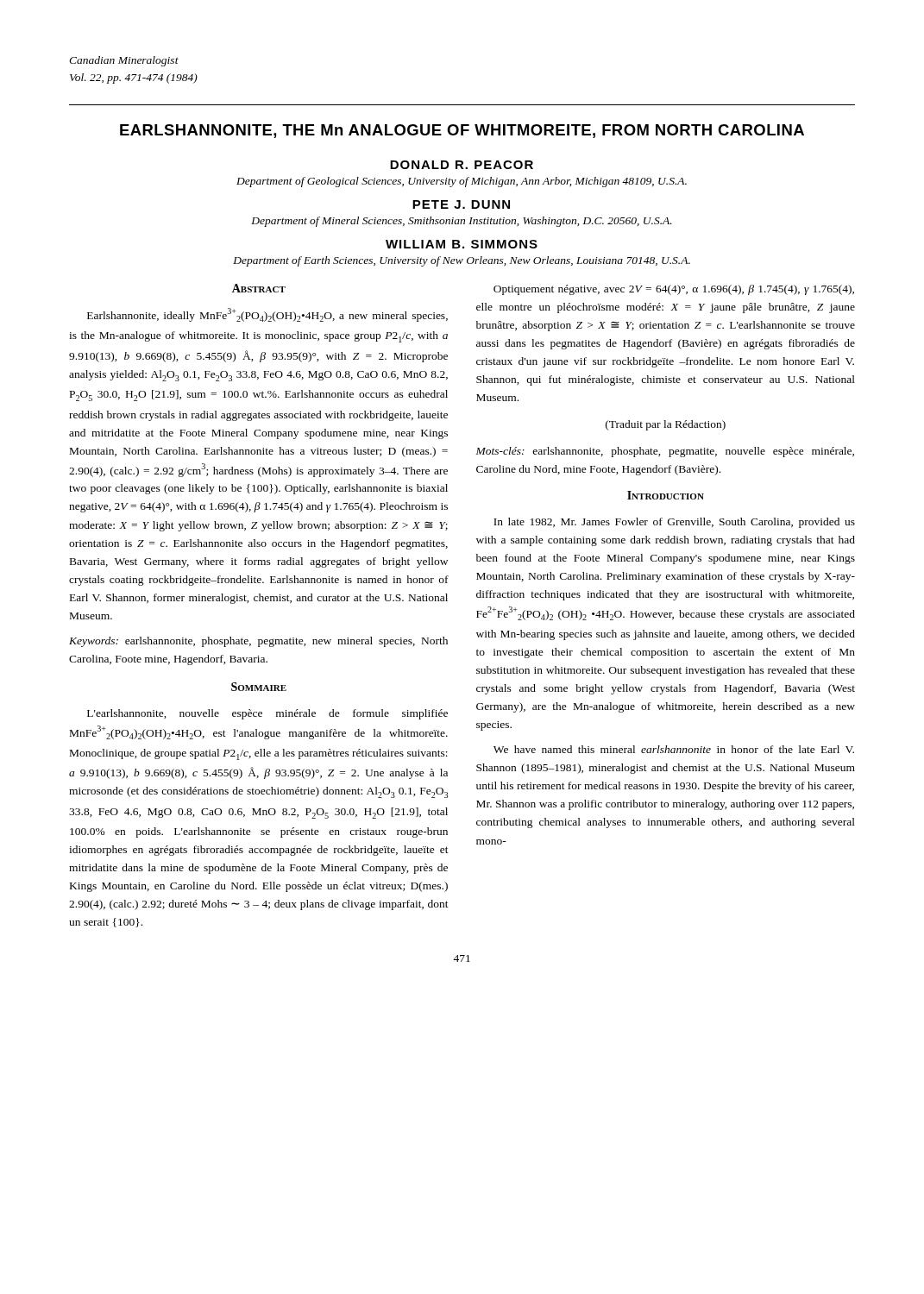This screenshot has width=924, height=1294.
Task: Point to "WILLIAM B. SIMMONS"
Action: 462,243
